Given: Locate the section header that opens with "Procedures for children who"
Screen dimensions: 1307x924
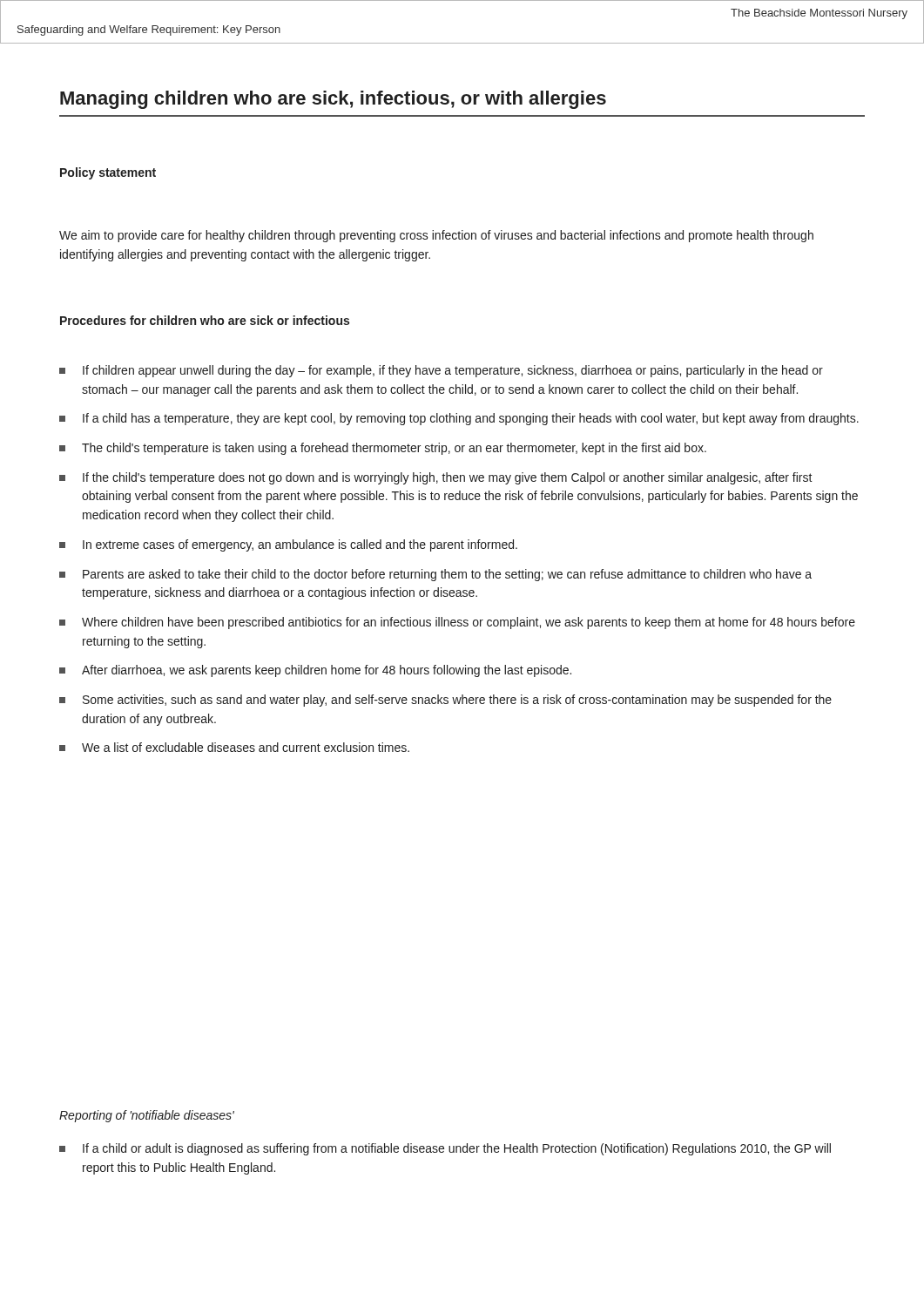Looking at the screenshot, I should 205,321.
